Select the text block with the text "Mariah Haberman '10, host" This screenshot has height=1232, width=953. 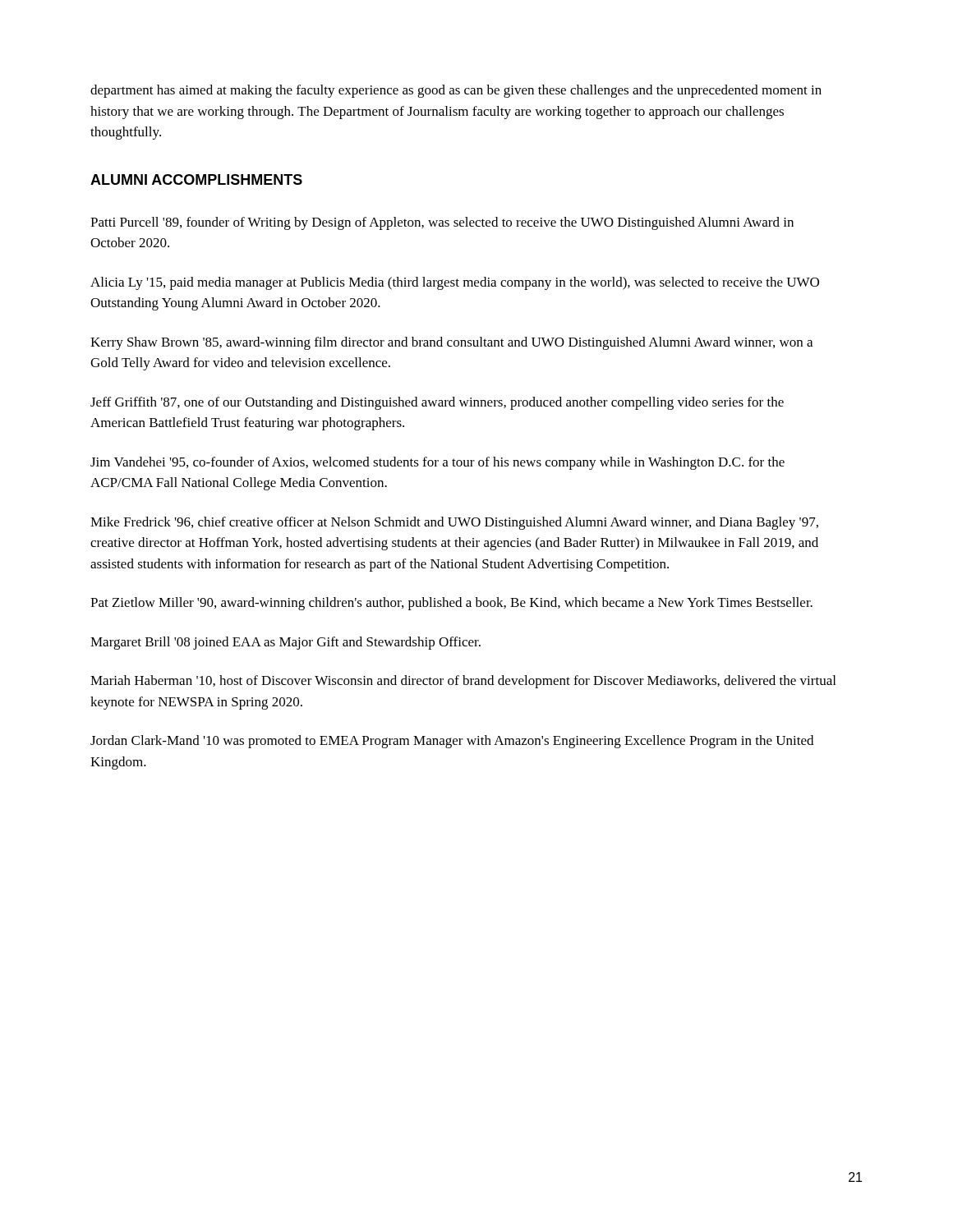click(x=464, y=691)
